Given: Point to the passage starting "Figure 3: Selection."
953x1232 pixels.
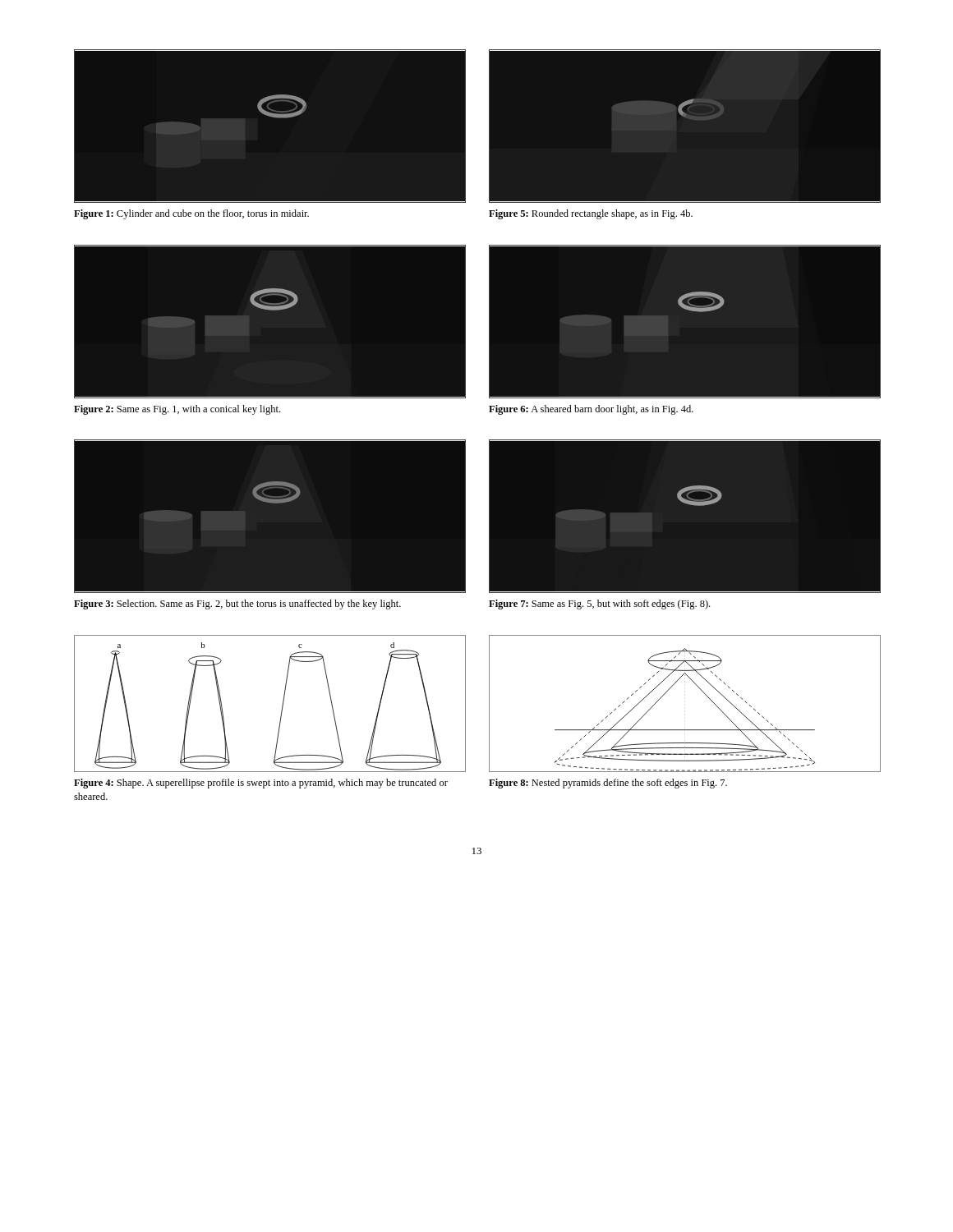Looking at the screenshot, I should tap(238, 604).
